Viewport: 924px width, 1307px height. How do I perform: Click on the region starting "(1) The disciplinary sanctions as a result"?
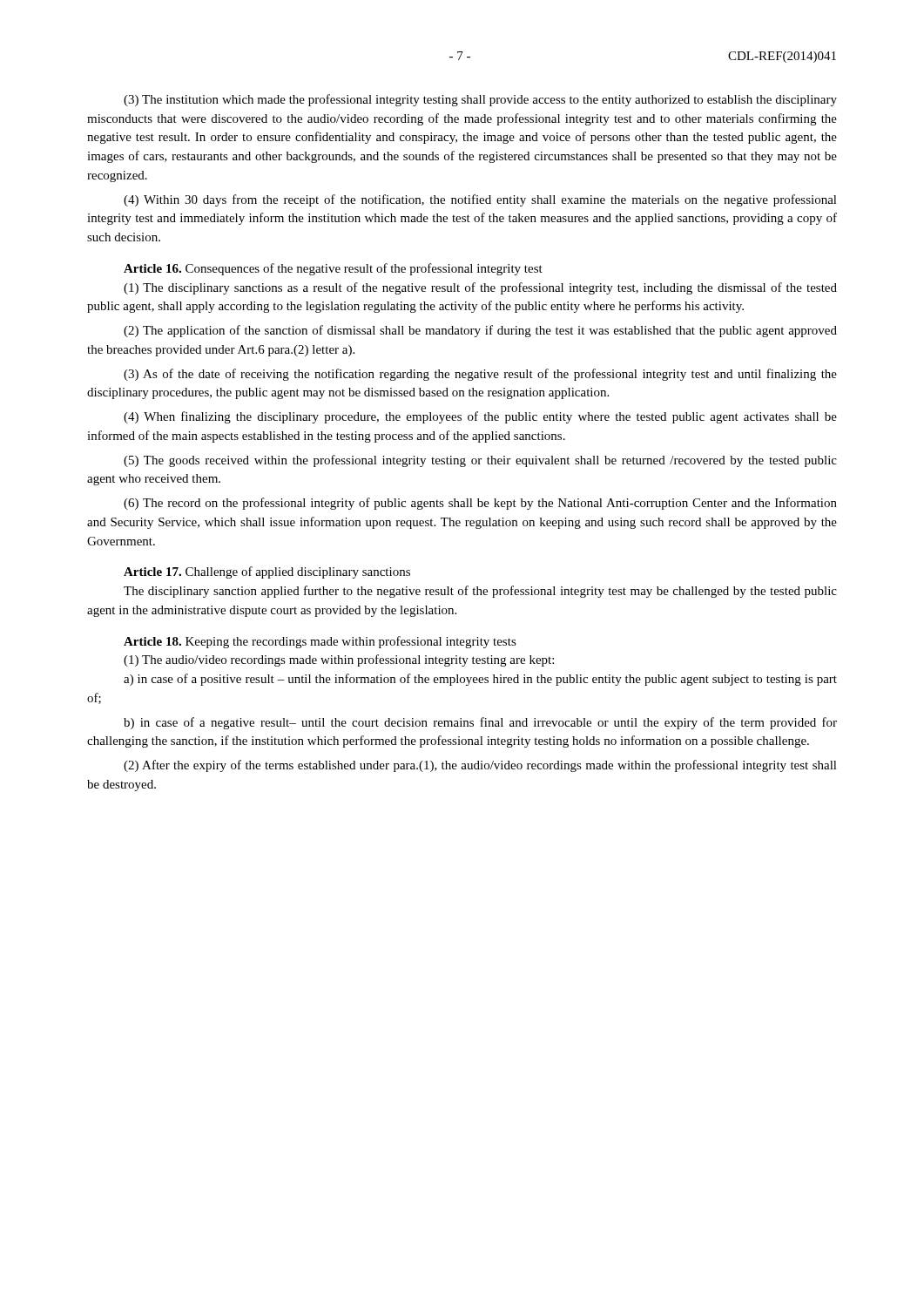pyautogui.click(x=462, y=297)
